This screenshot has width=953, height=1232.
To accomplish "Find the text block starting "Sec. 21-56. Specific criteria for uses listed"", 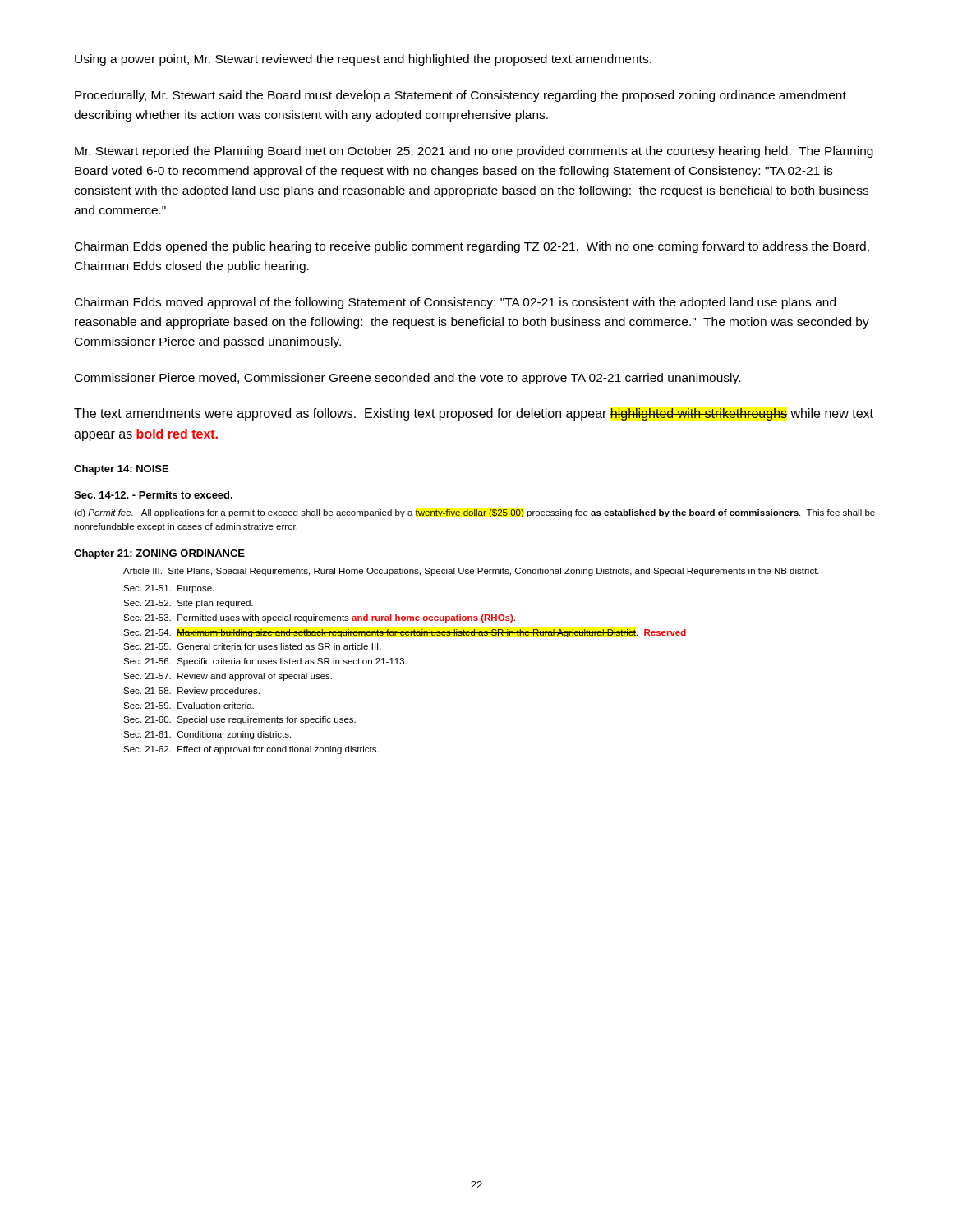I will [x=265, y=661].
